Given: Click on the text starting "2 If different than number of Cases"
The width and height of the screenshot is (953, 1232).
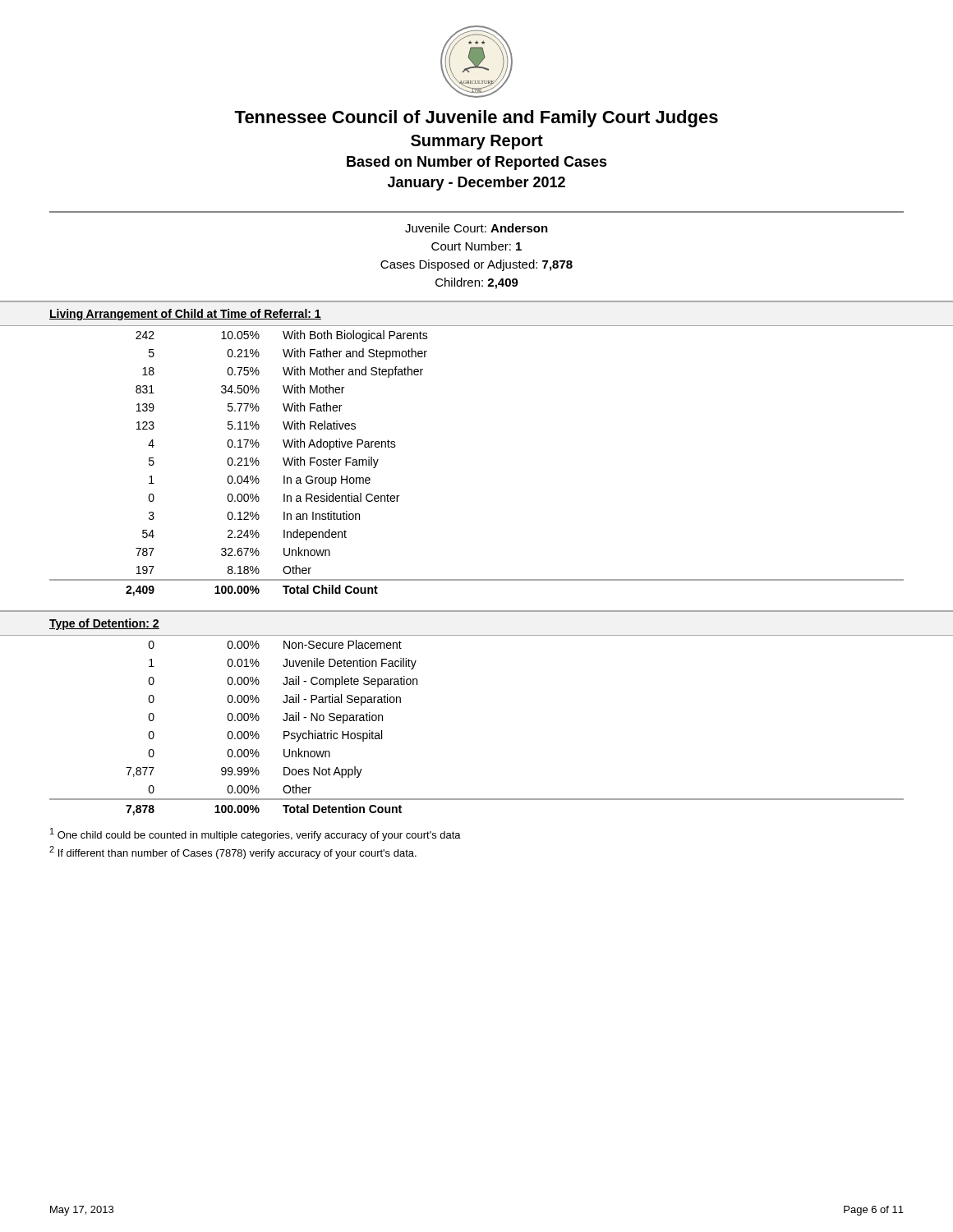Looking at the screenshot, I should pos(233,852).
